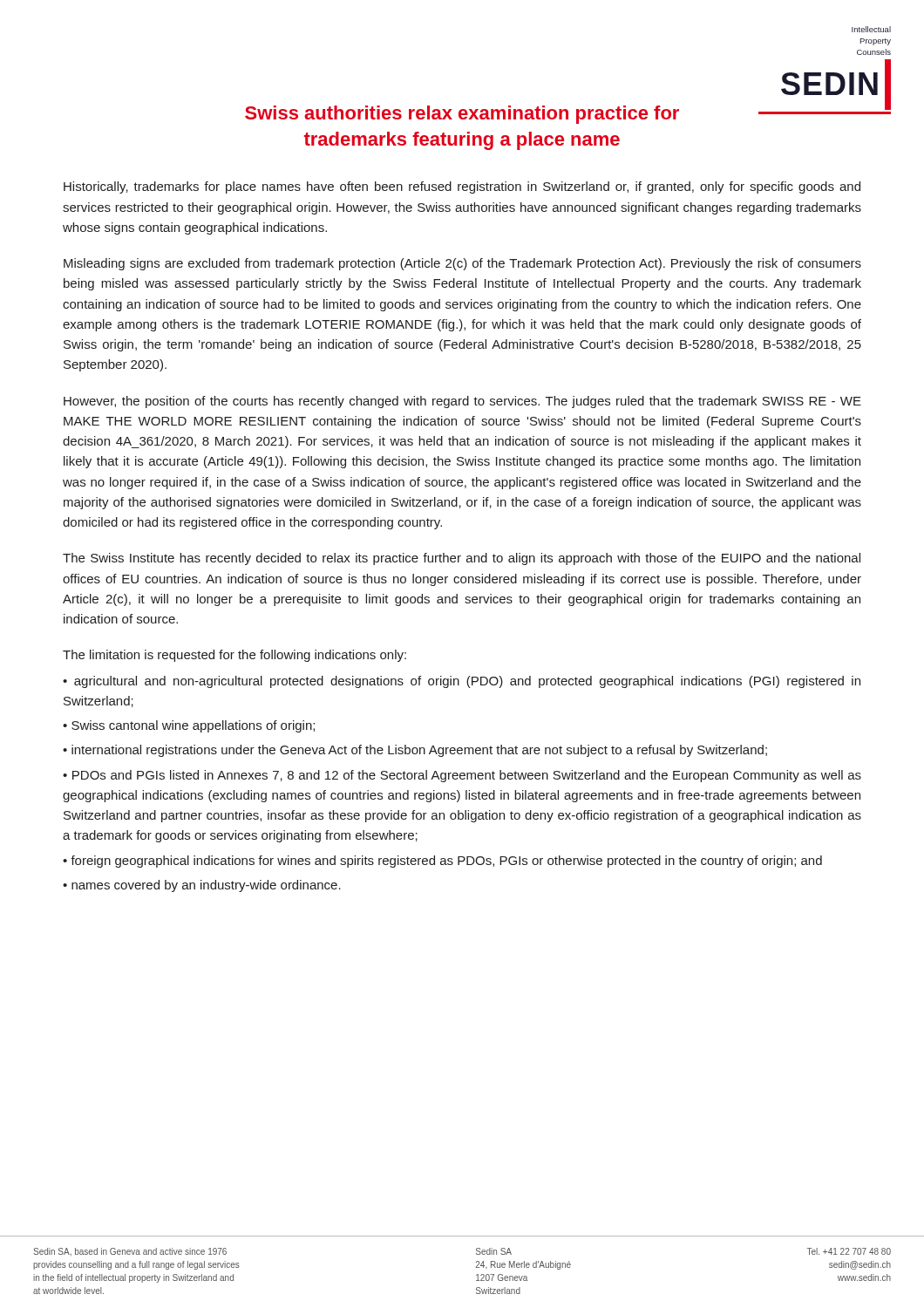Locate the text block starting "• agricultural and non-agricultural protected designations"

click(x=462, y=690)
